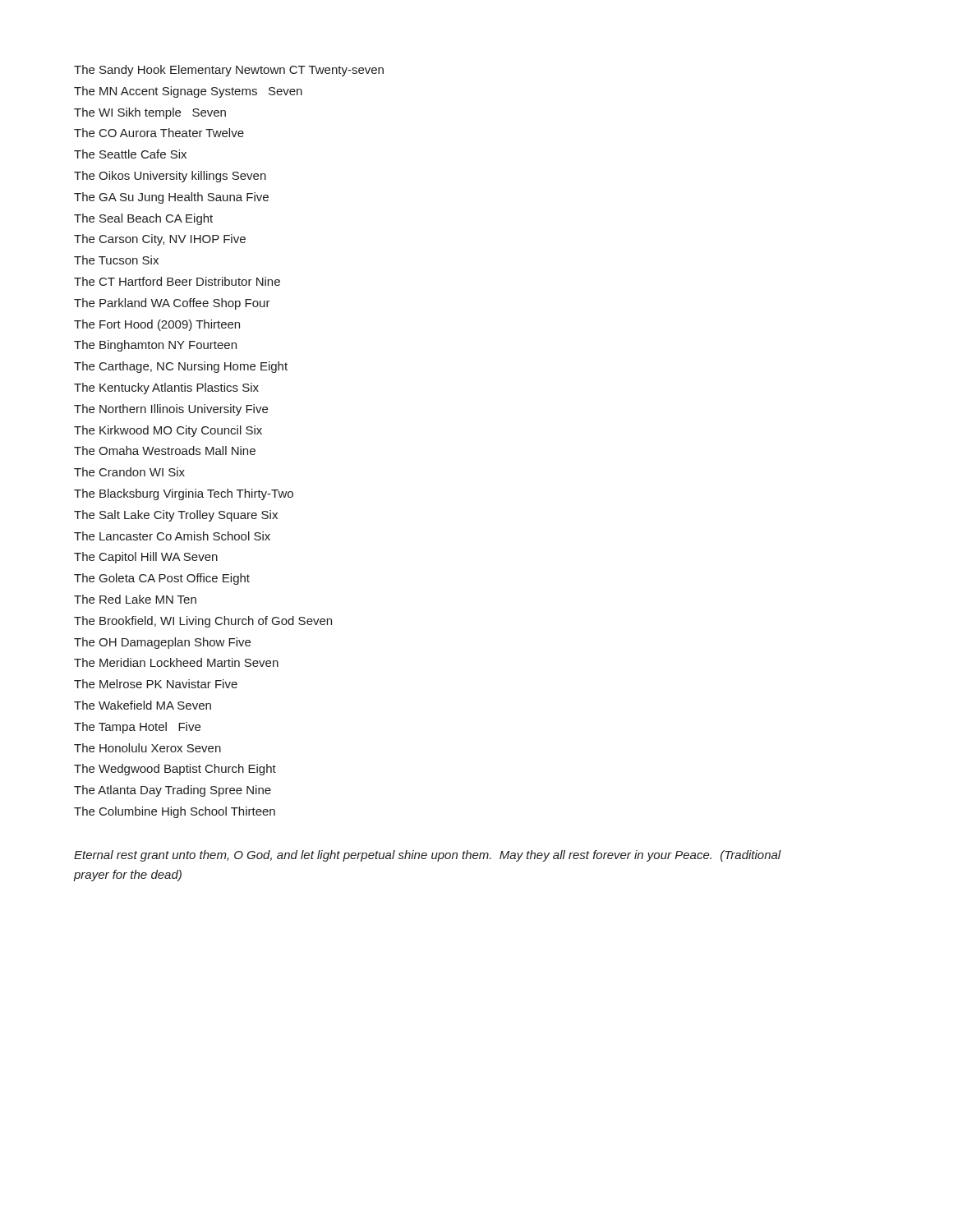This screenshot has width=953, height=1232.
Task: Navigate to the text block starting "The Blacksburg Virginia Tech"
Action: (184, 493)
